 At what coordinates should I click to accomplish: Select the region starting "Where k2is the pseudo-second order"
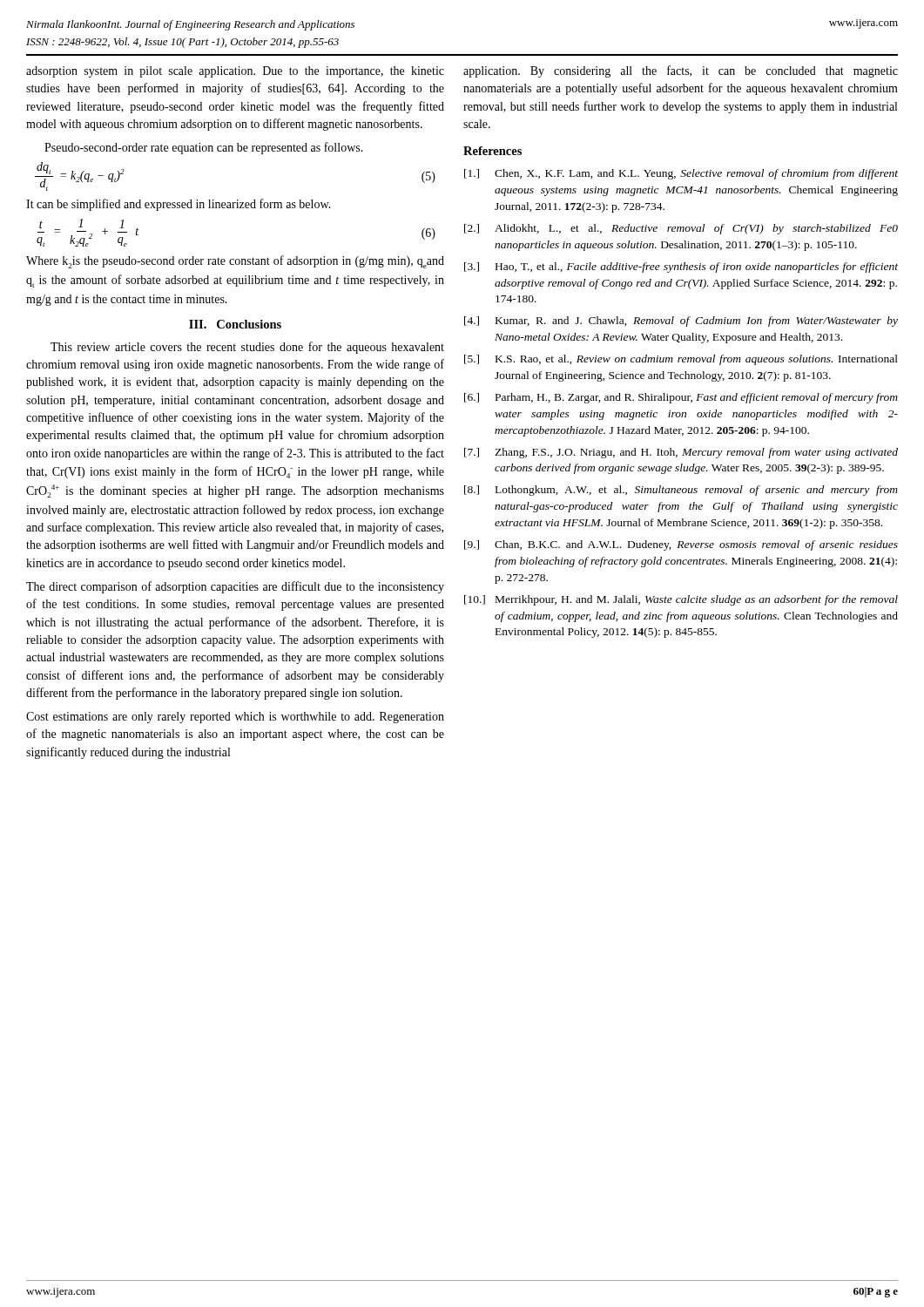click(235, 280)
